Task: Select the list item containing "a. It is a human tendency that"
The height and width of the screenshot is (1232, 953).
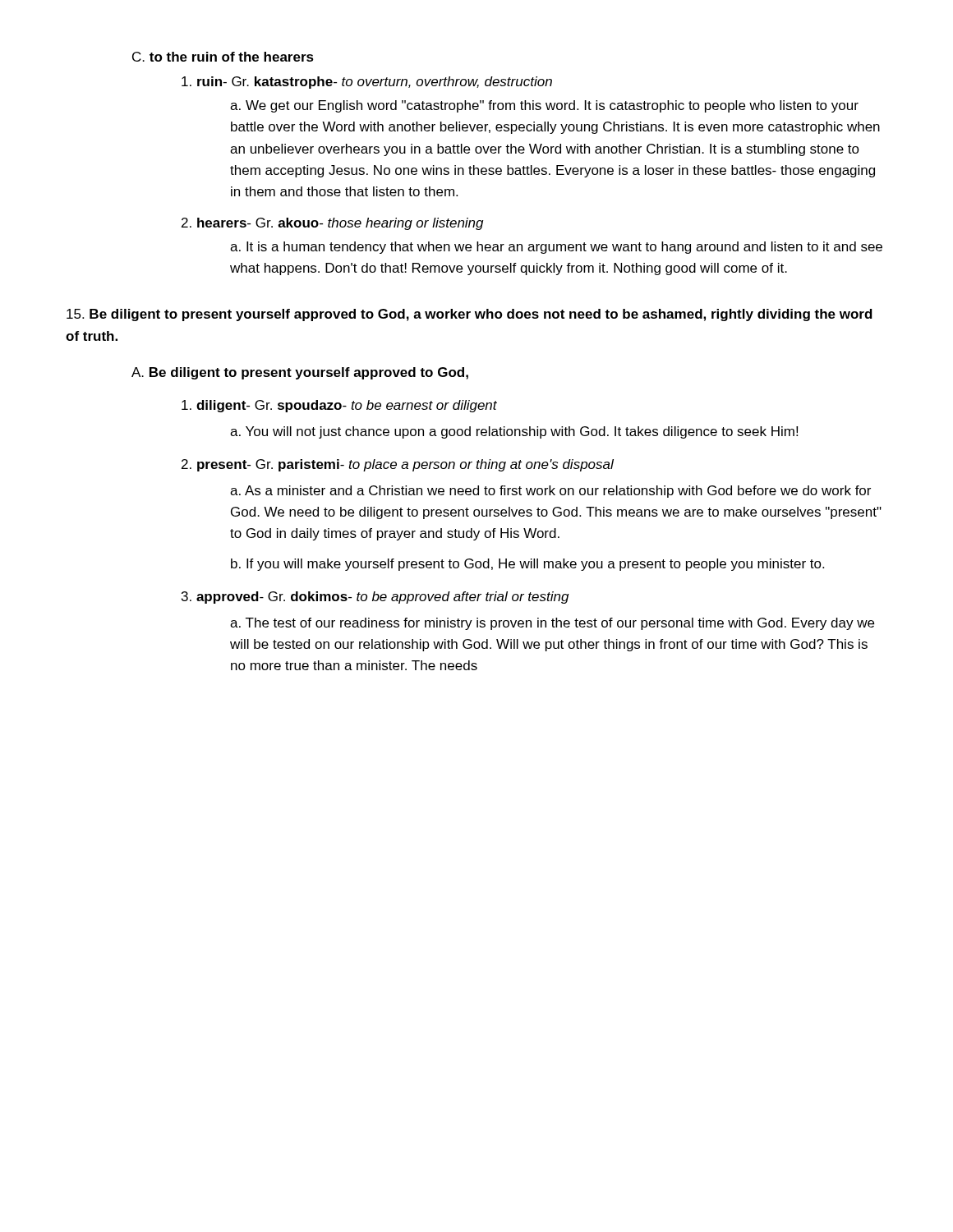Action: click(557, 257)
